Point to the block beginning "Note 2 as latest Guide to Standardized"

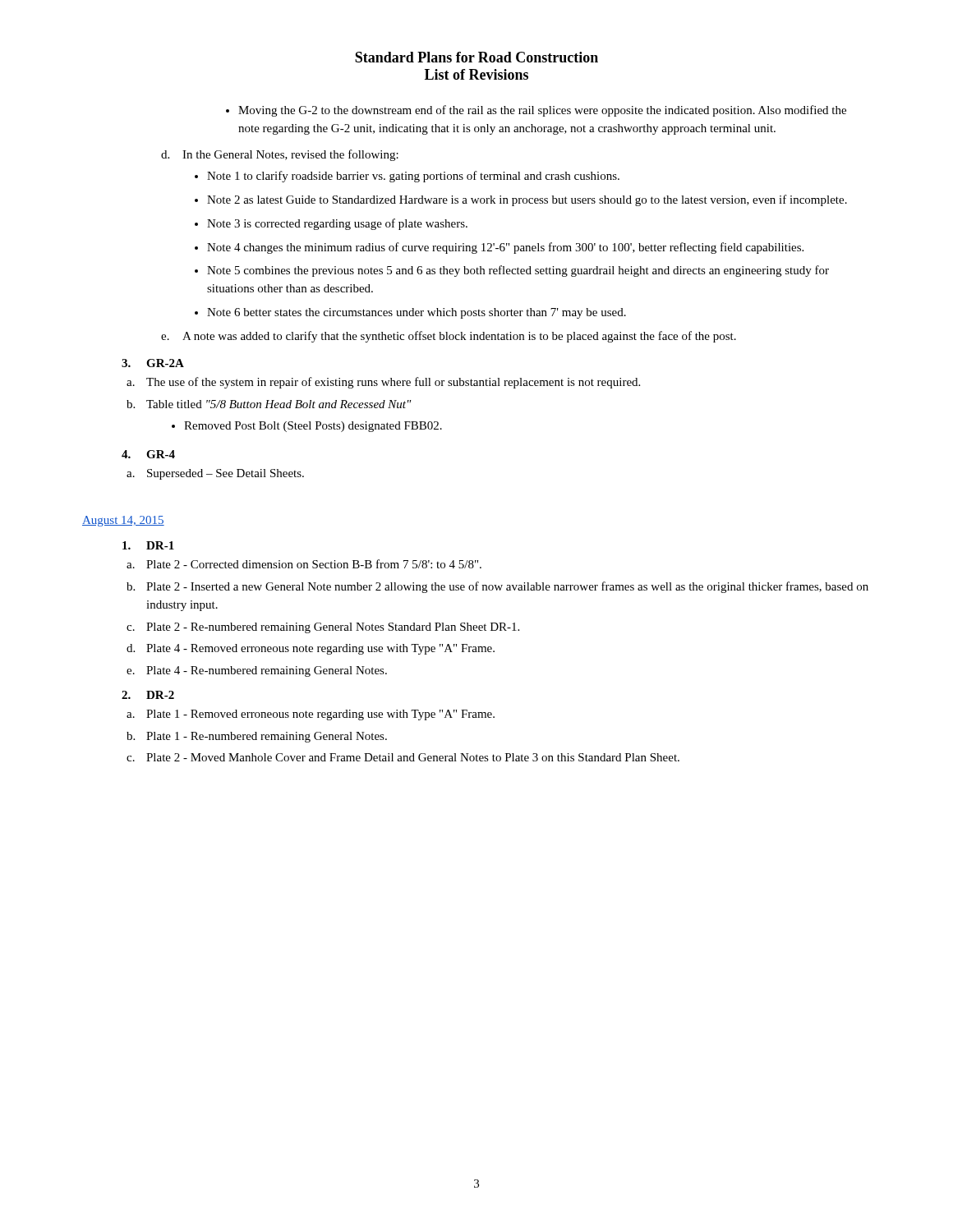point(527,200)
